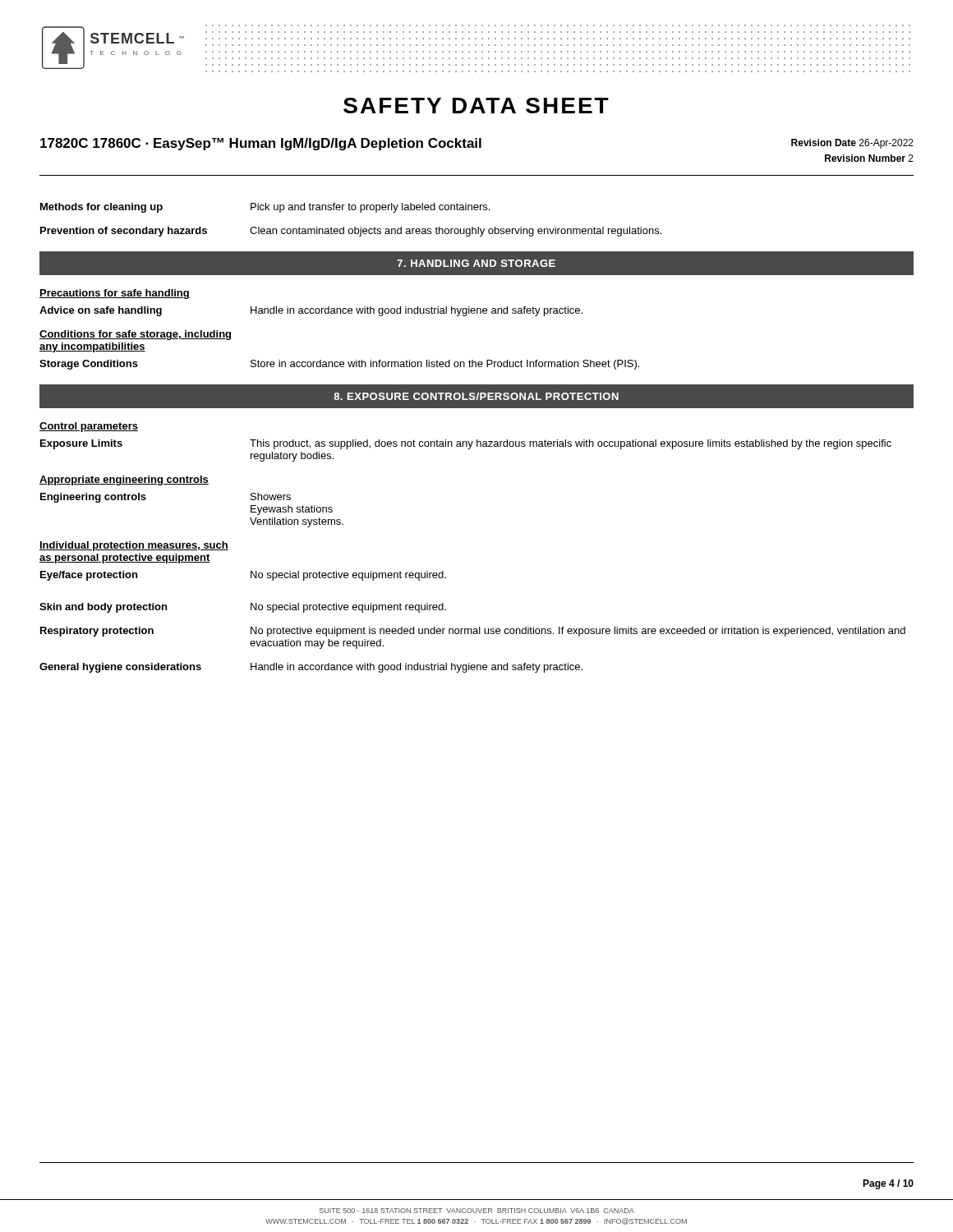Locate the text block containing "Methods for cleaning up"
The height and width of the screenshot is (1232, 953).
[x=476, y=207]
